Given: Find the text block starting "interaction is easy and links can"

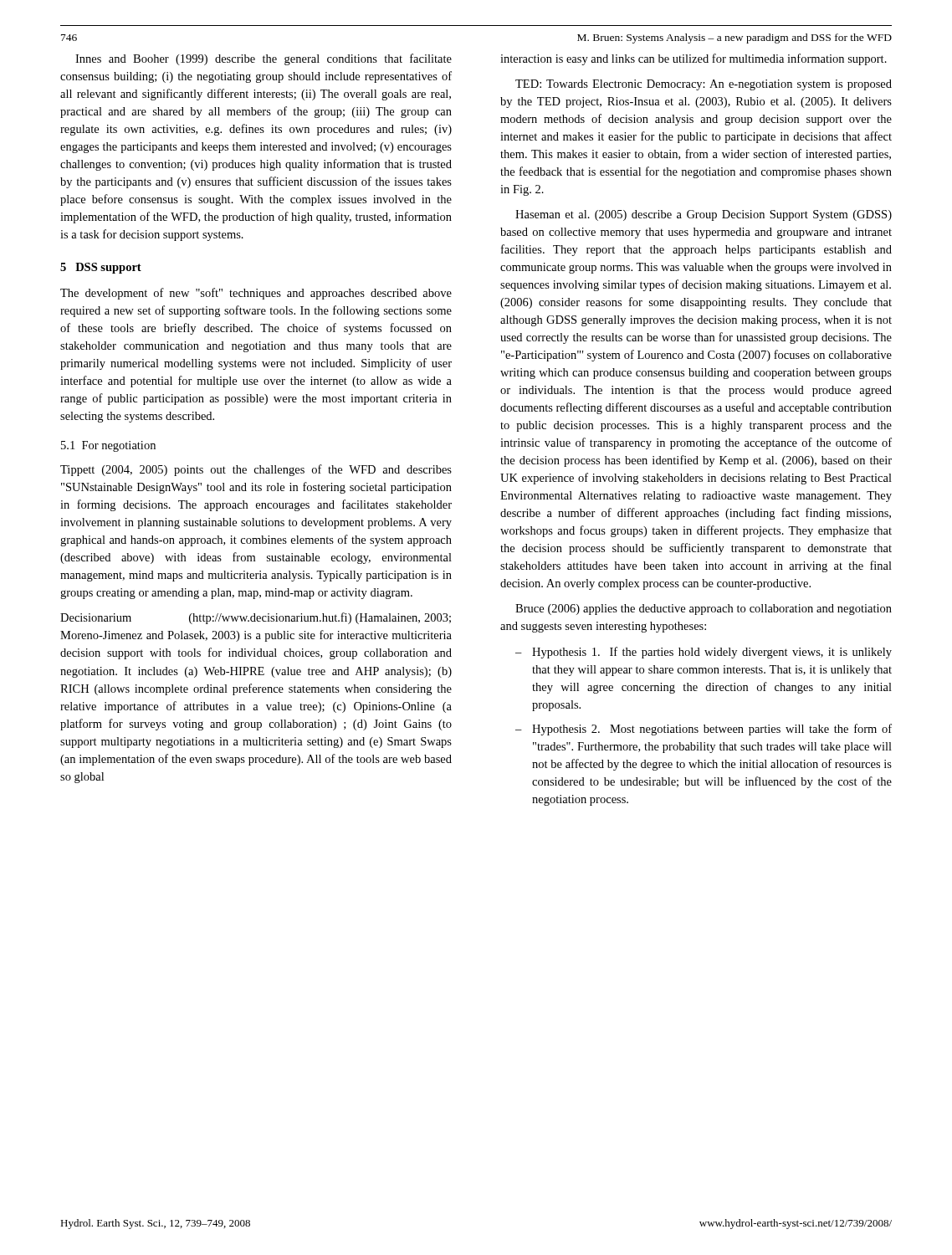Looking at the screenshot, I should pyautogui.click(x=696, y=59).
